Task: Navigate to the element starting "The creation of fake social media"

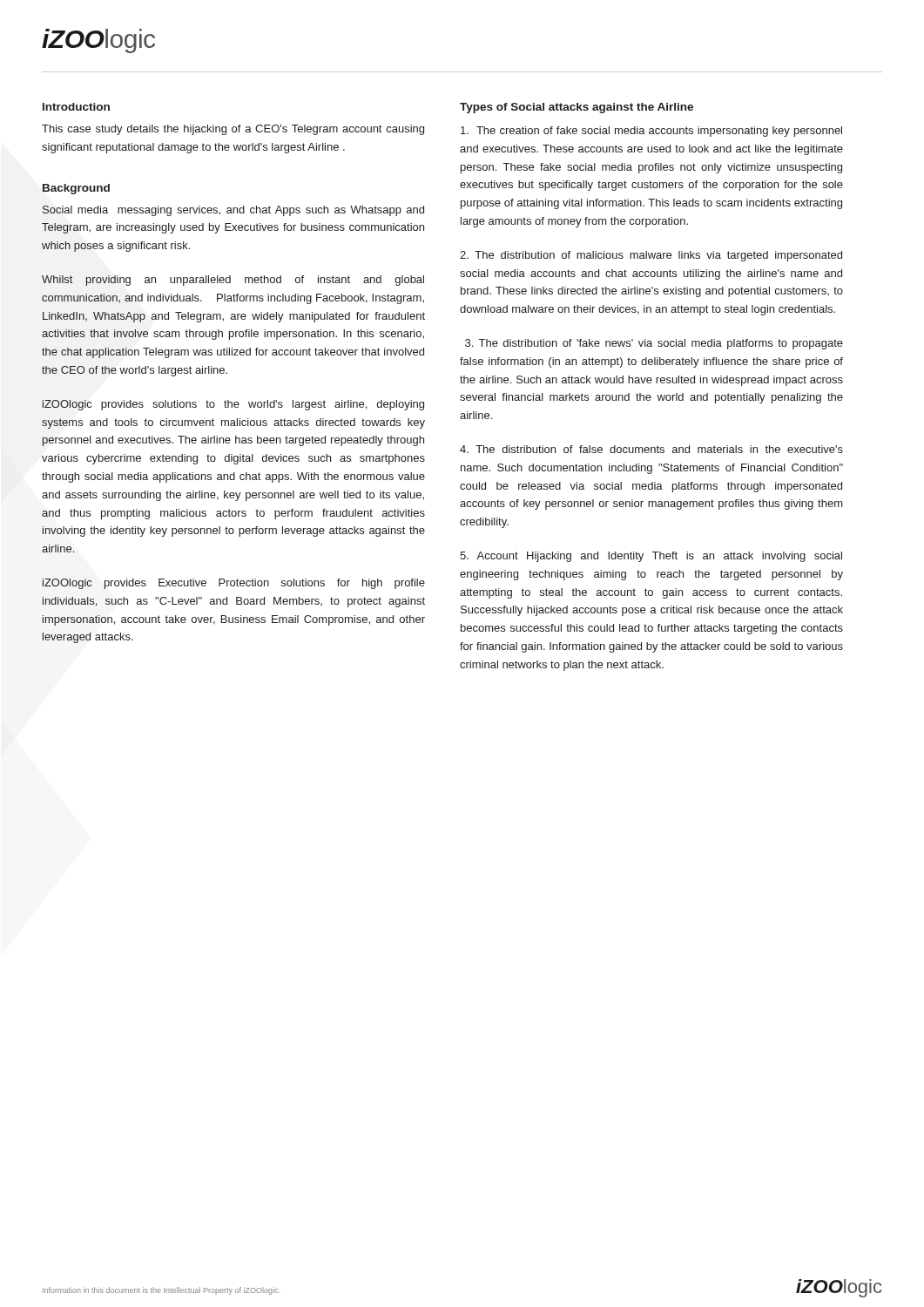Action: click(651, 176)
